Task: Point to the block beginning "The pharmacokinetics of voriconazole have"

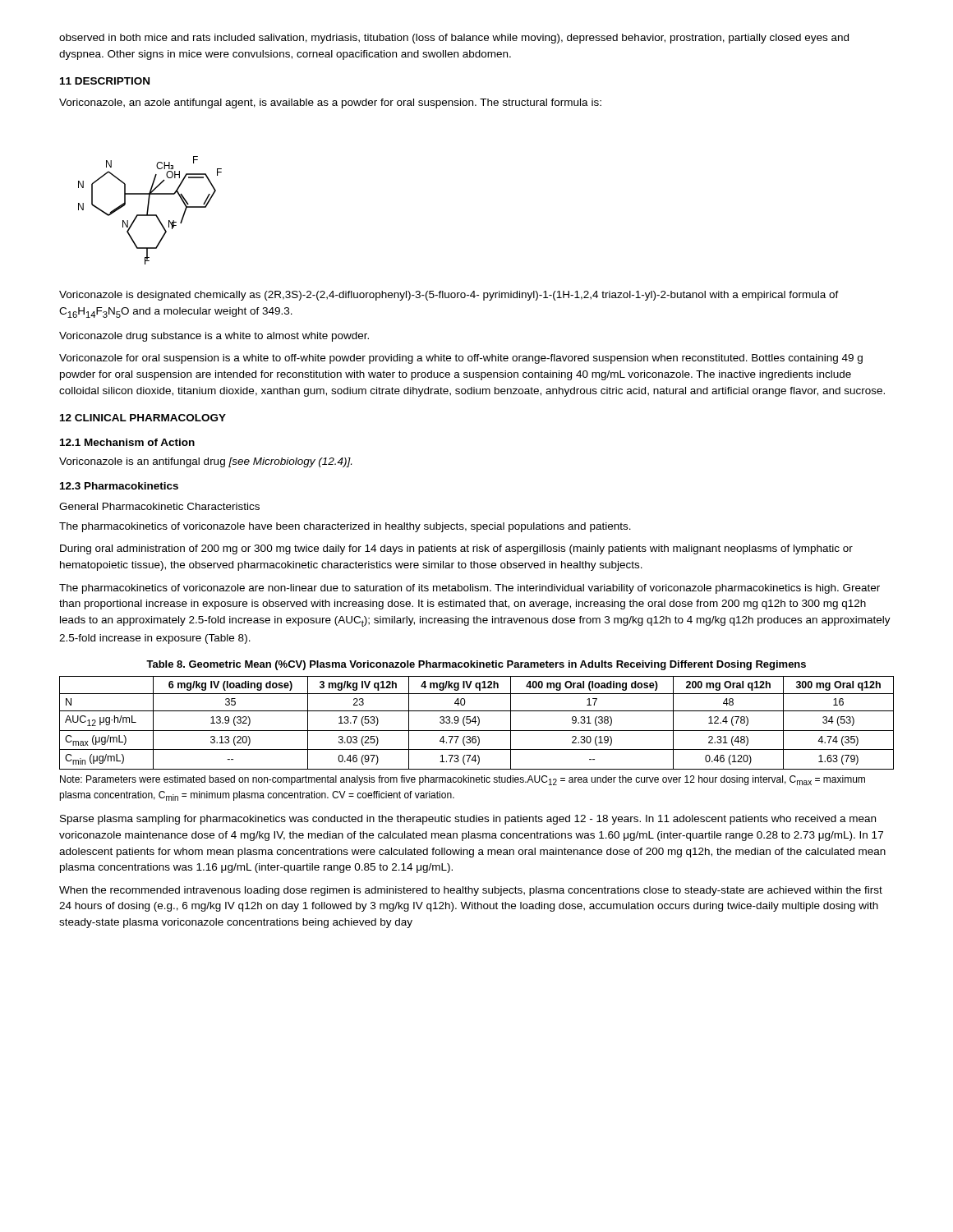Action: pos(476,526)
